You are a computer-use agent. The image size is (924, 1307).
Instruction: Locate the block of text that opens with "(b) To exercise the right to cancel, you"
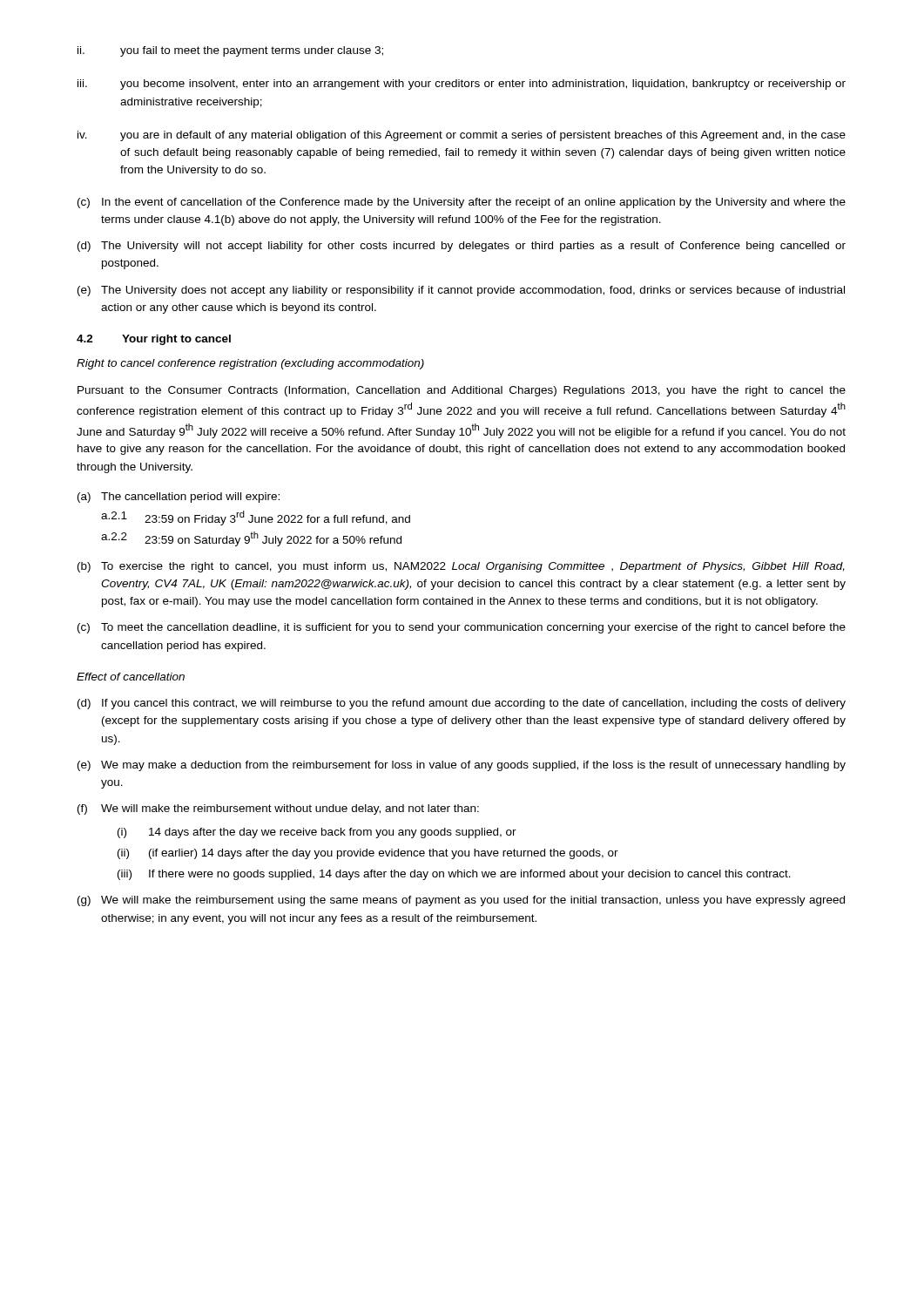pyautogui.click(x=461, y=584)
